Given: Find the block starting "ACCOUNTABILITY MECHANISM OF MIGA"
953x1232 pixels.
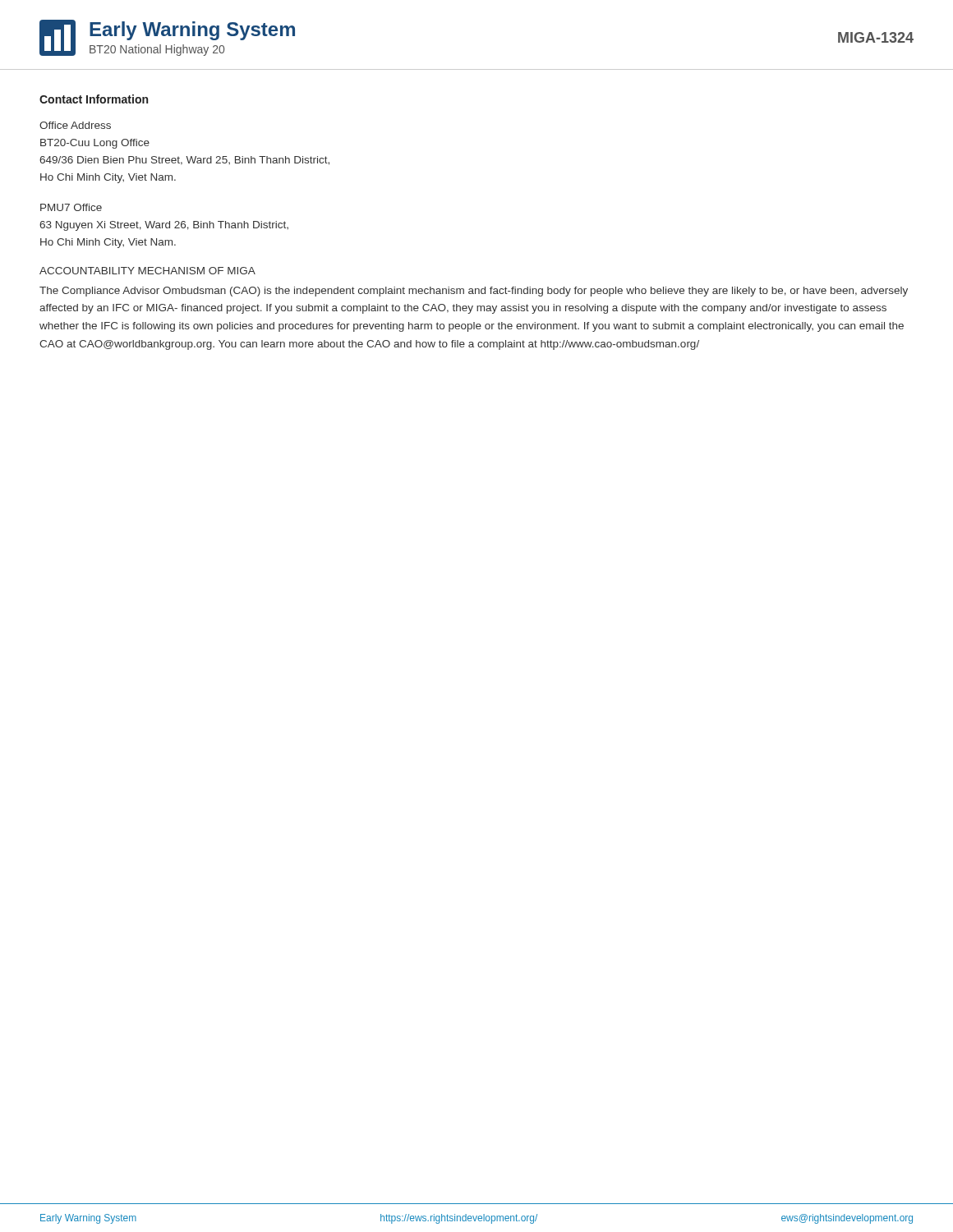Looking at the screenshot, I should (147, 271).
